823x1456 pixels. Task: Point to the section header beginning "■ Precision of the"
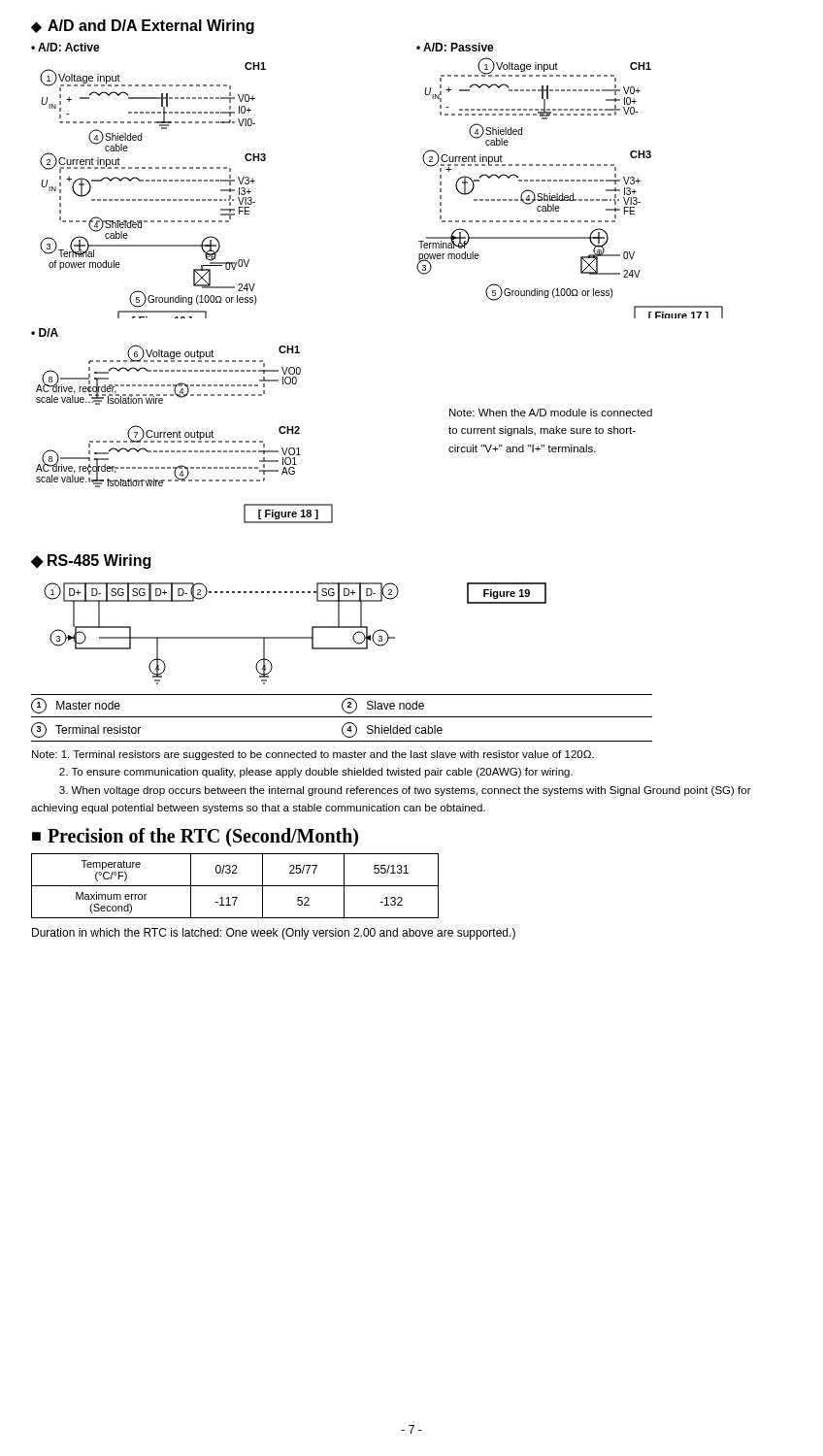tap(195, 835)
